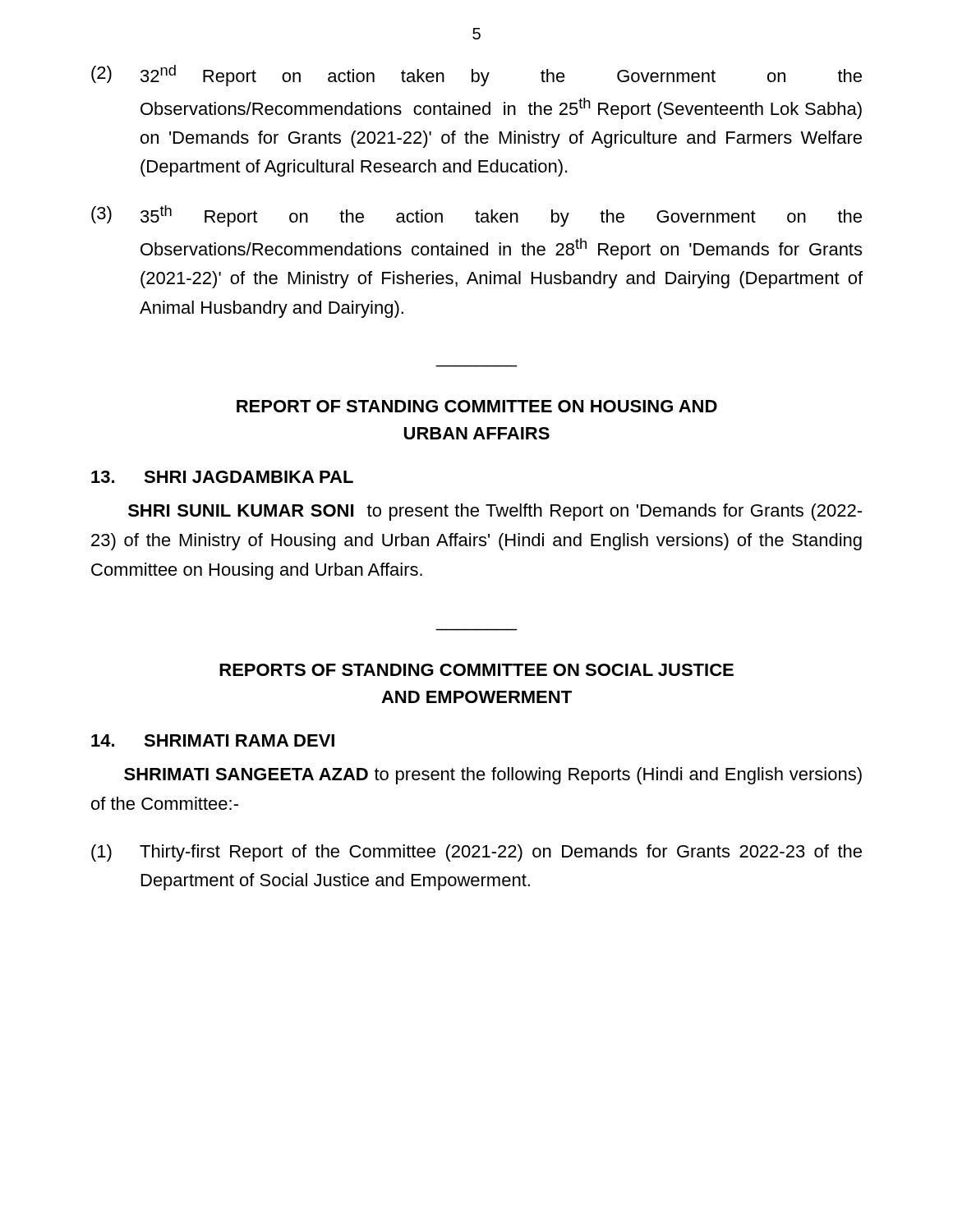Find "13. SHRI JAGDAMBIKA PAL" on this page

(x=222, y=477)
